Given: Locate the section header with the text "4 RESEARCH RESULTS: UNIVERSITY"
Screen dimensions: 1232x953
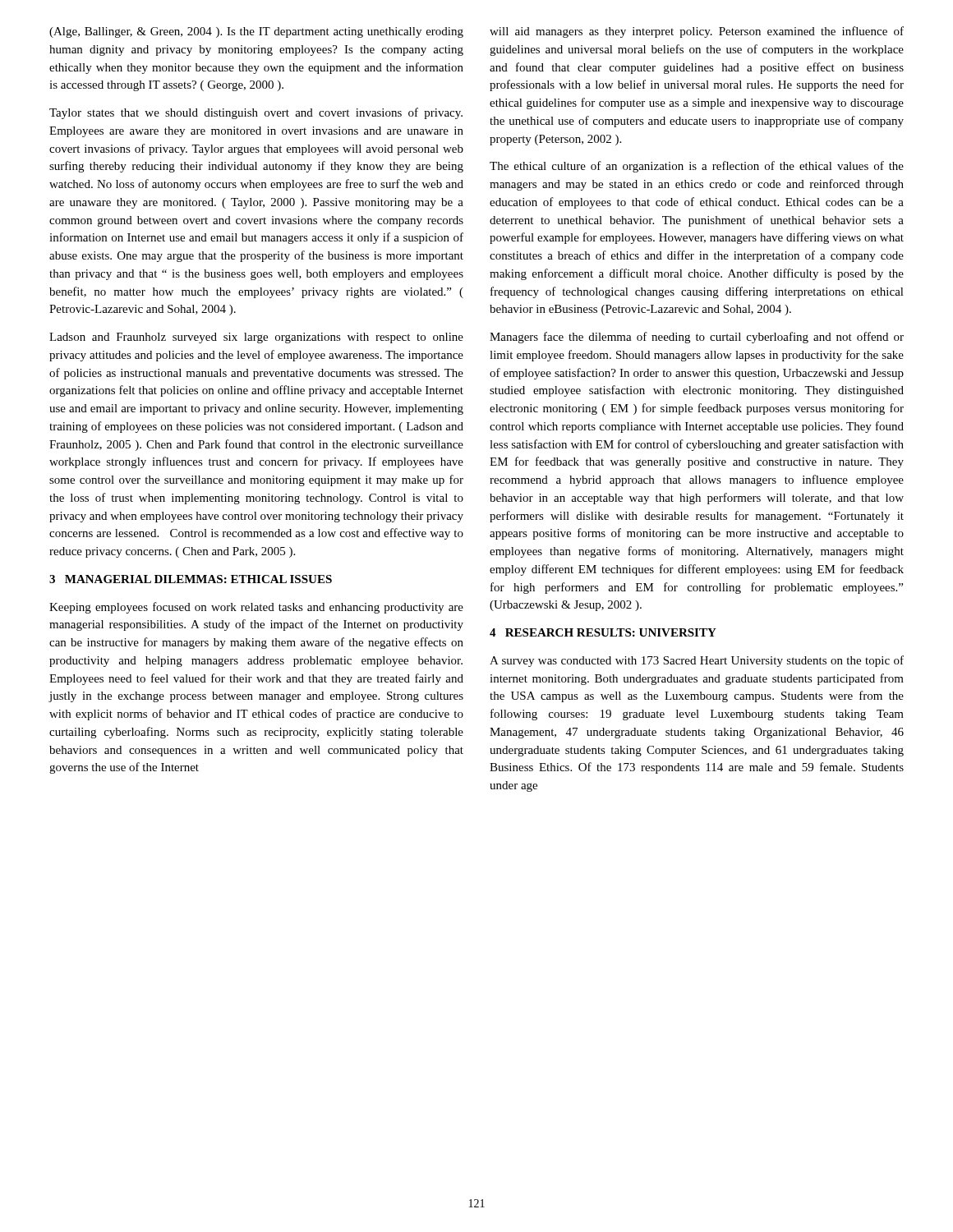Looking at the screenshot, I should 697,633.
